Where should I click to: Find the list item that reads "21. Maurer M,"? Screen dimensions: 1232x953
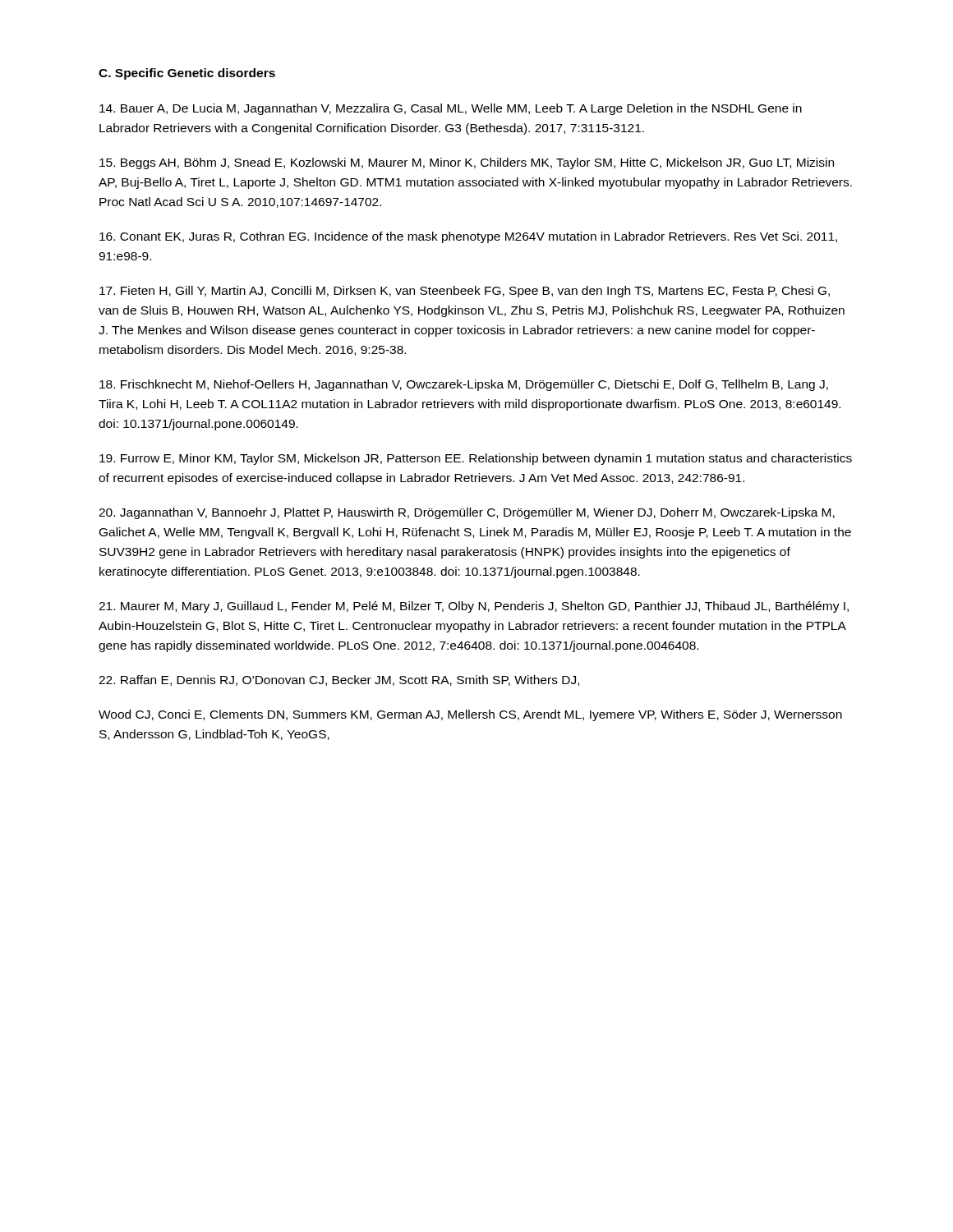(x=474, y=626)
